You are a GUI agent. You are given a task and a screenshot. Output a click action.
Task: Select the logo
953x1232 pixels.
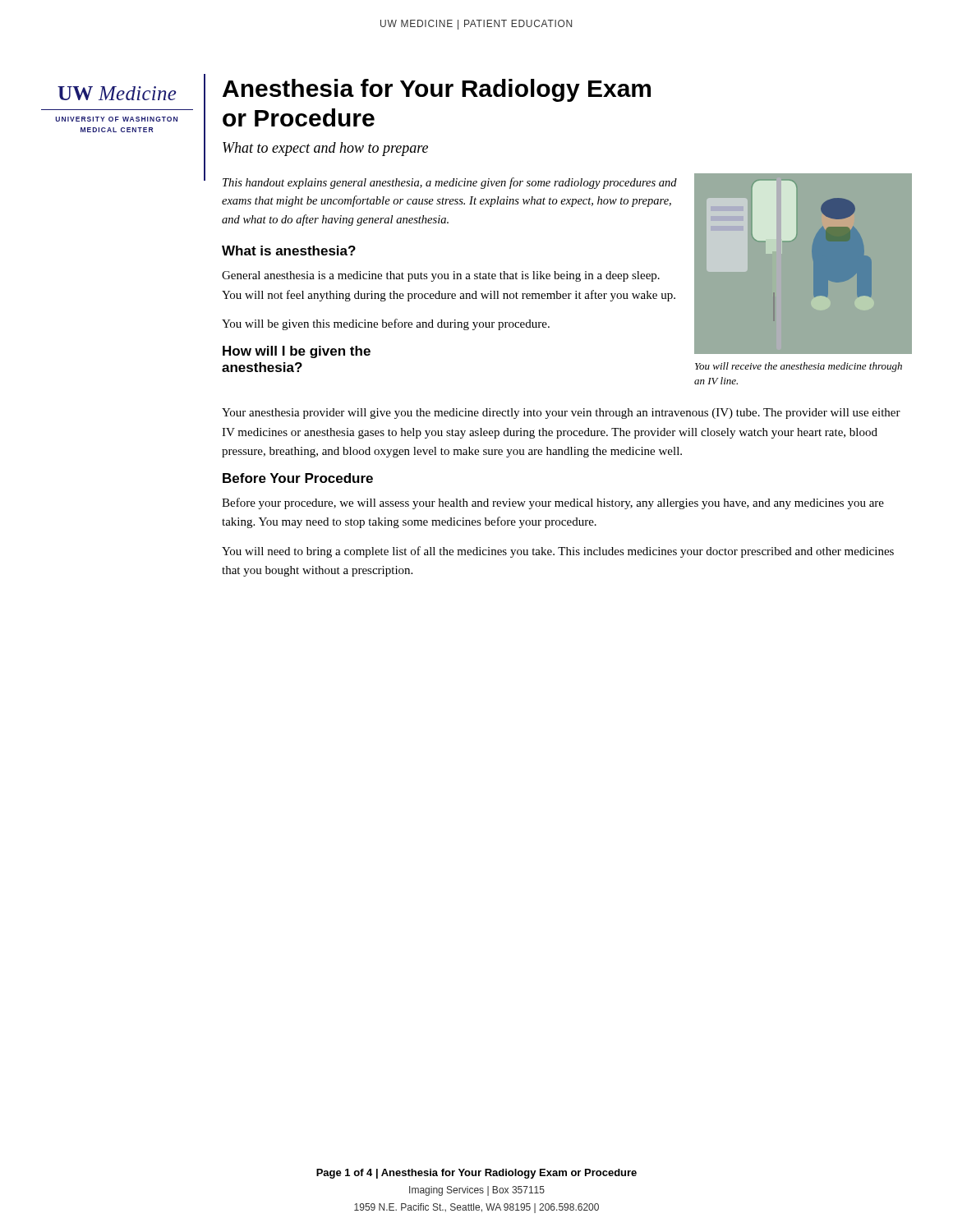point(117,109)
